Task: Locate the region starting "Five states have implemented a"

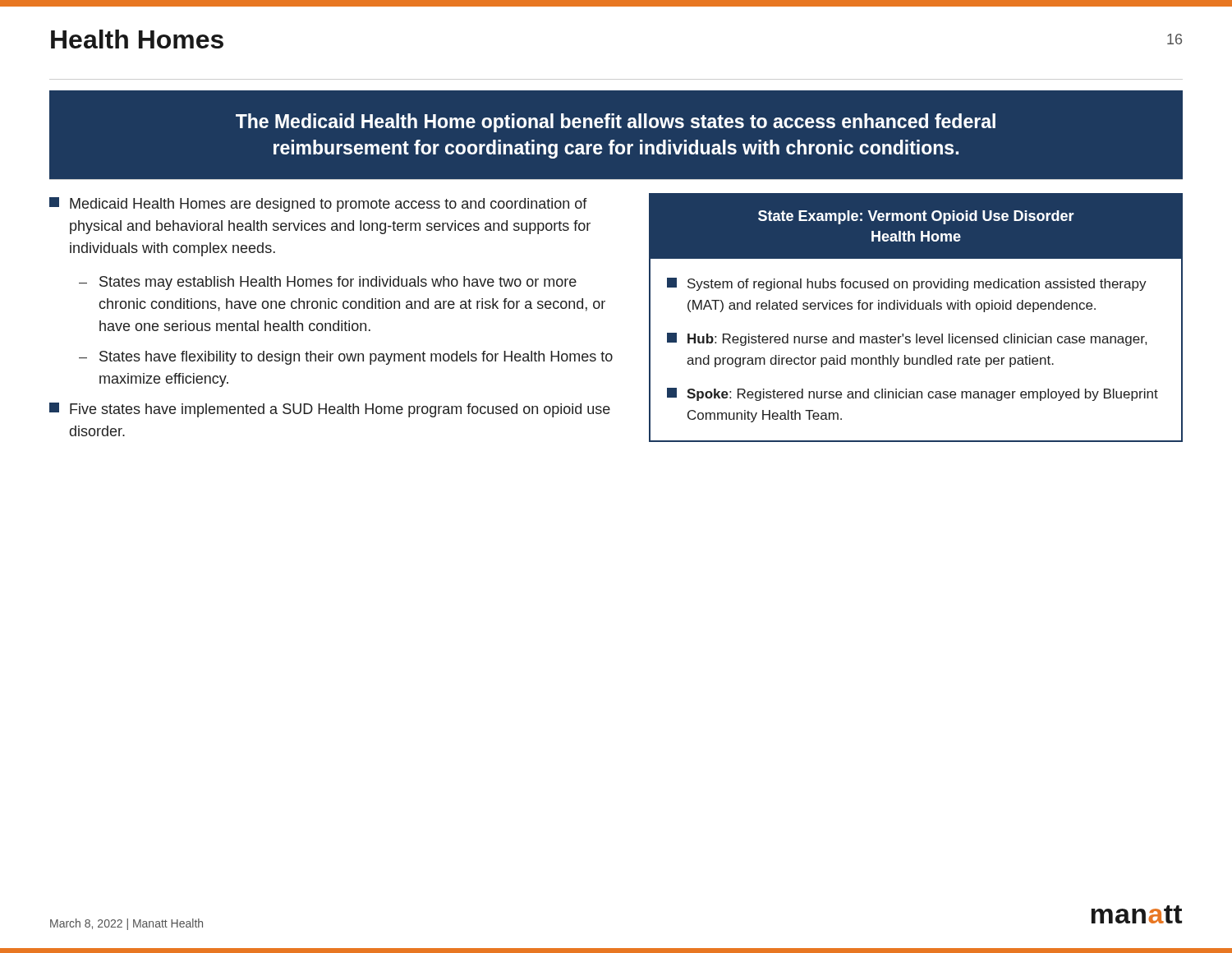Action: coord(333,421)
